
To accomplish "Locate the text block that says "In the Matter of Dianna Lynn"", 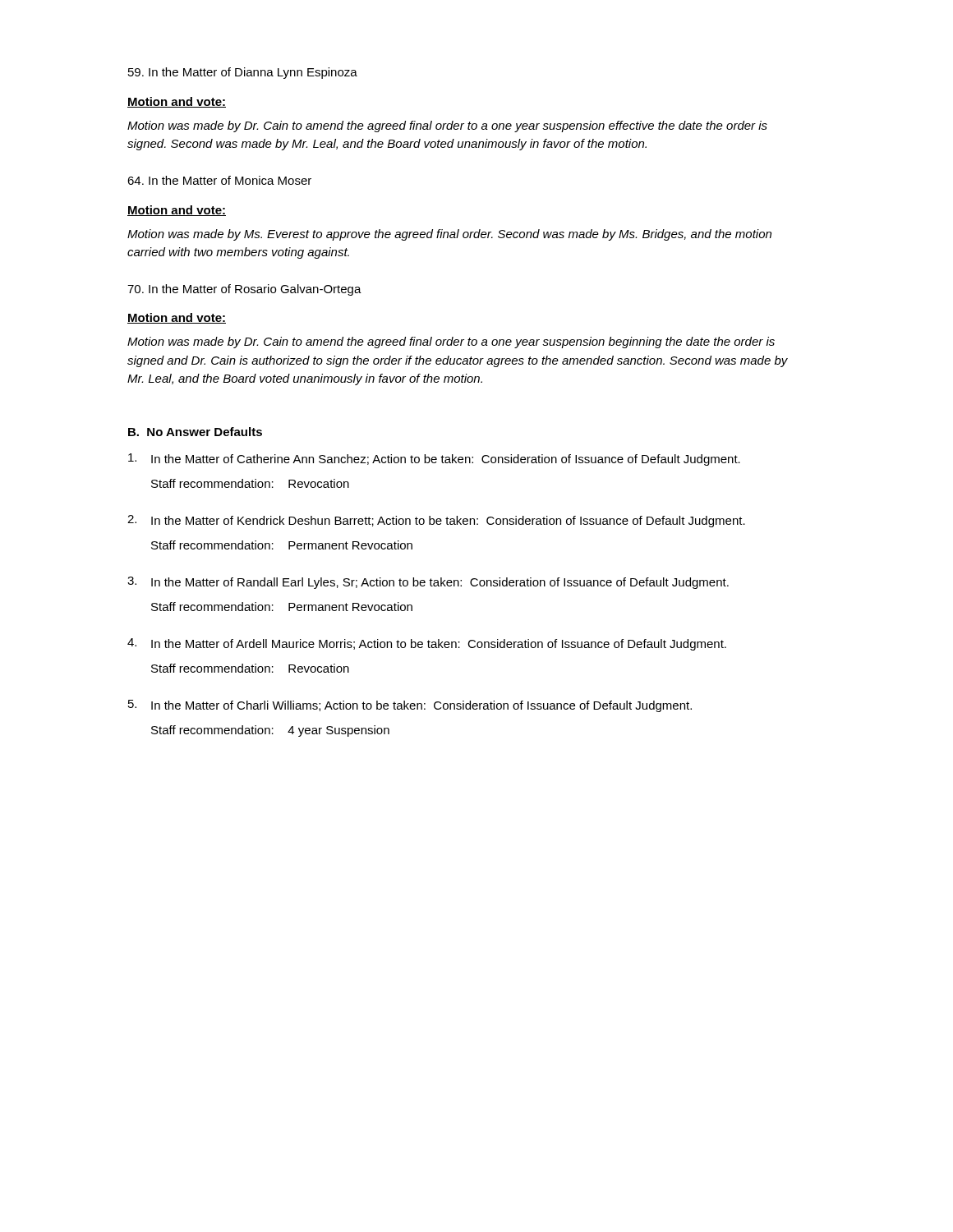I will point(242,72).
